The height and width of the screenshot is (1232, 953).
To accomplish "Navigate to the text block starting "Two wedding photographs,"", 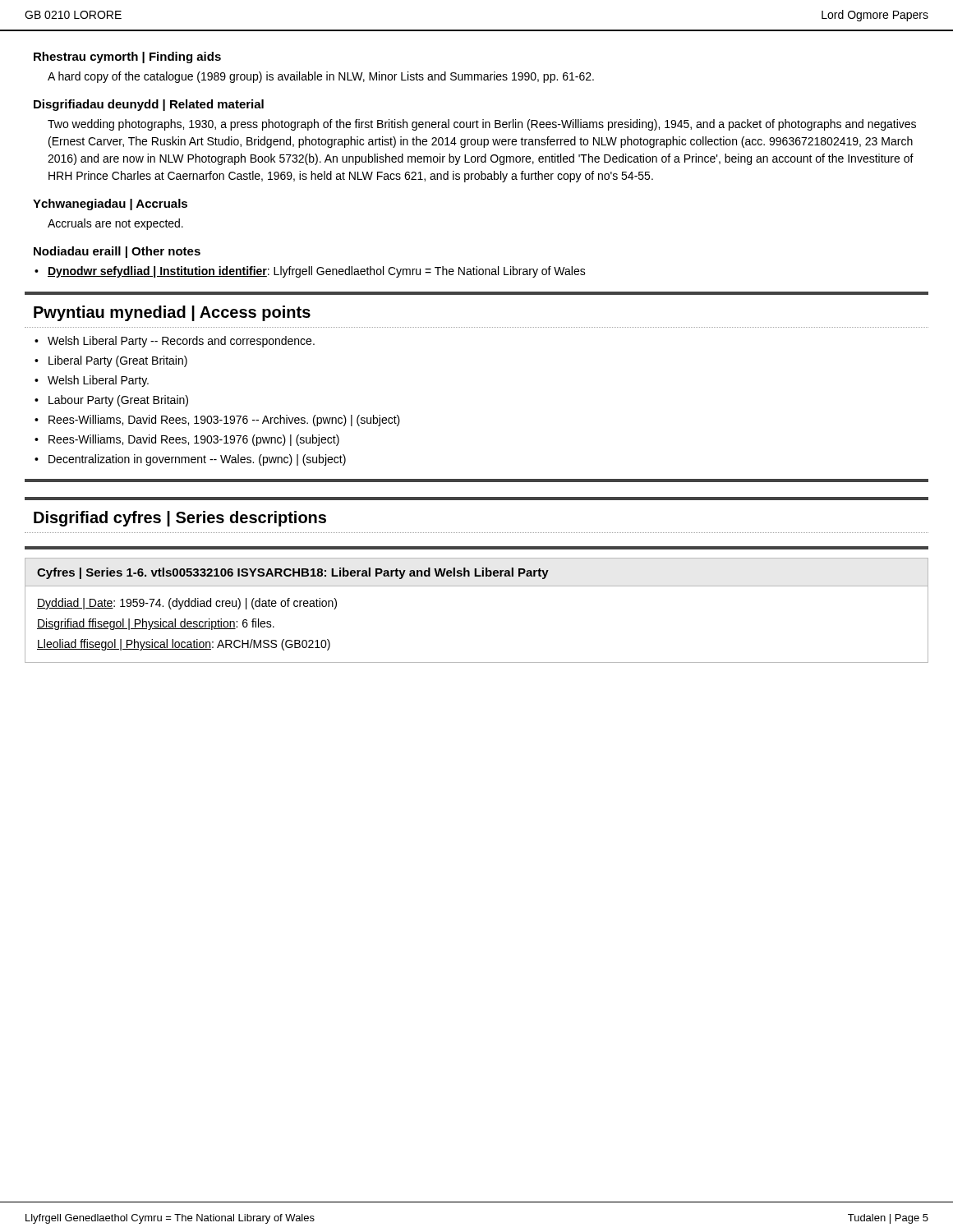I will (x=482, y=150).
